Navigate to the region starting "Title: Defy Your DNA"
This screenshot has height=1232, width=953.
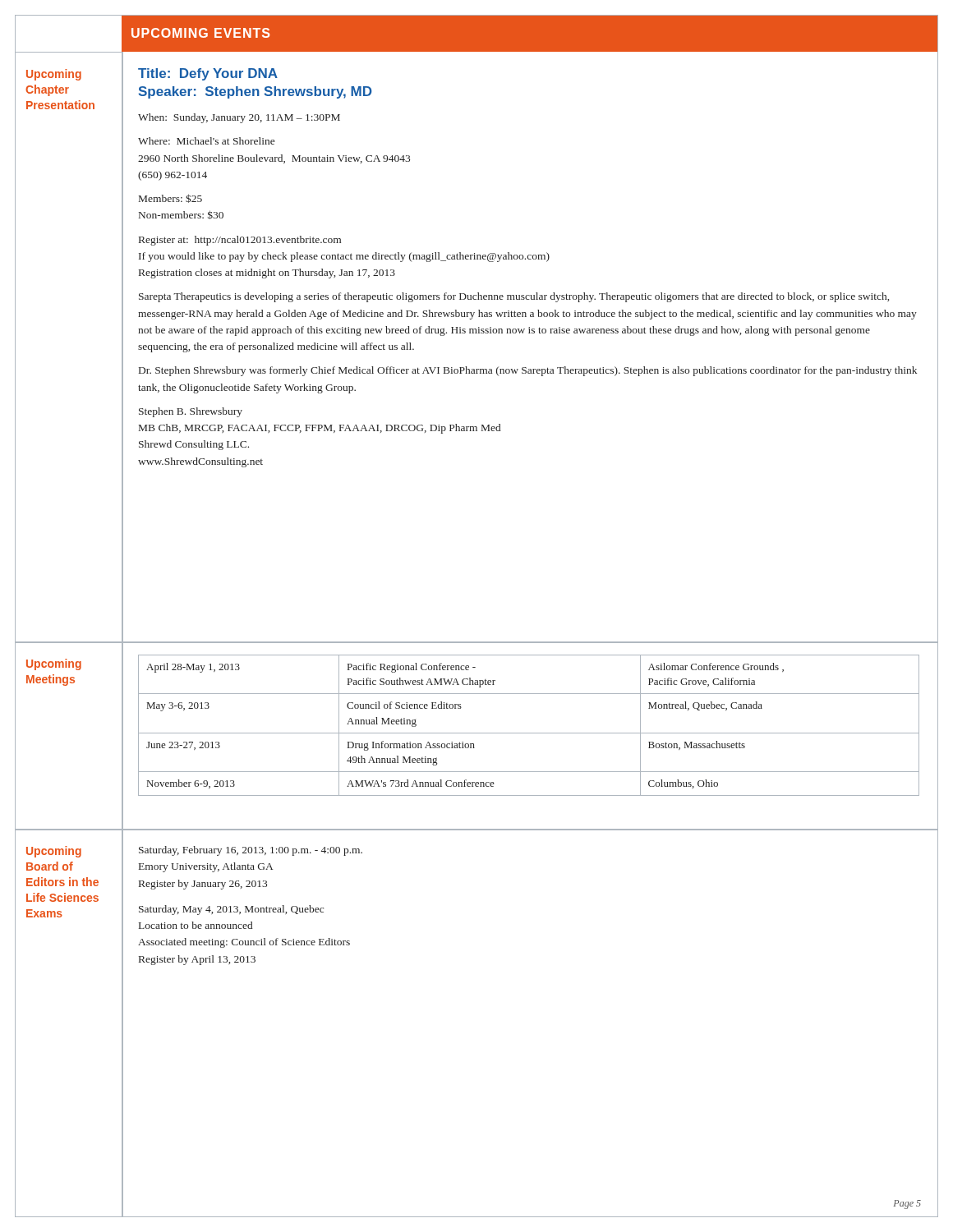pos(255,83)
